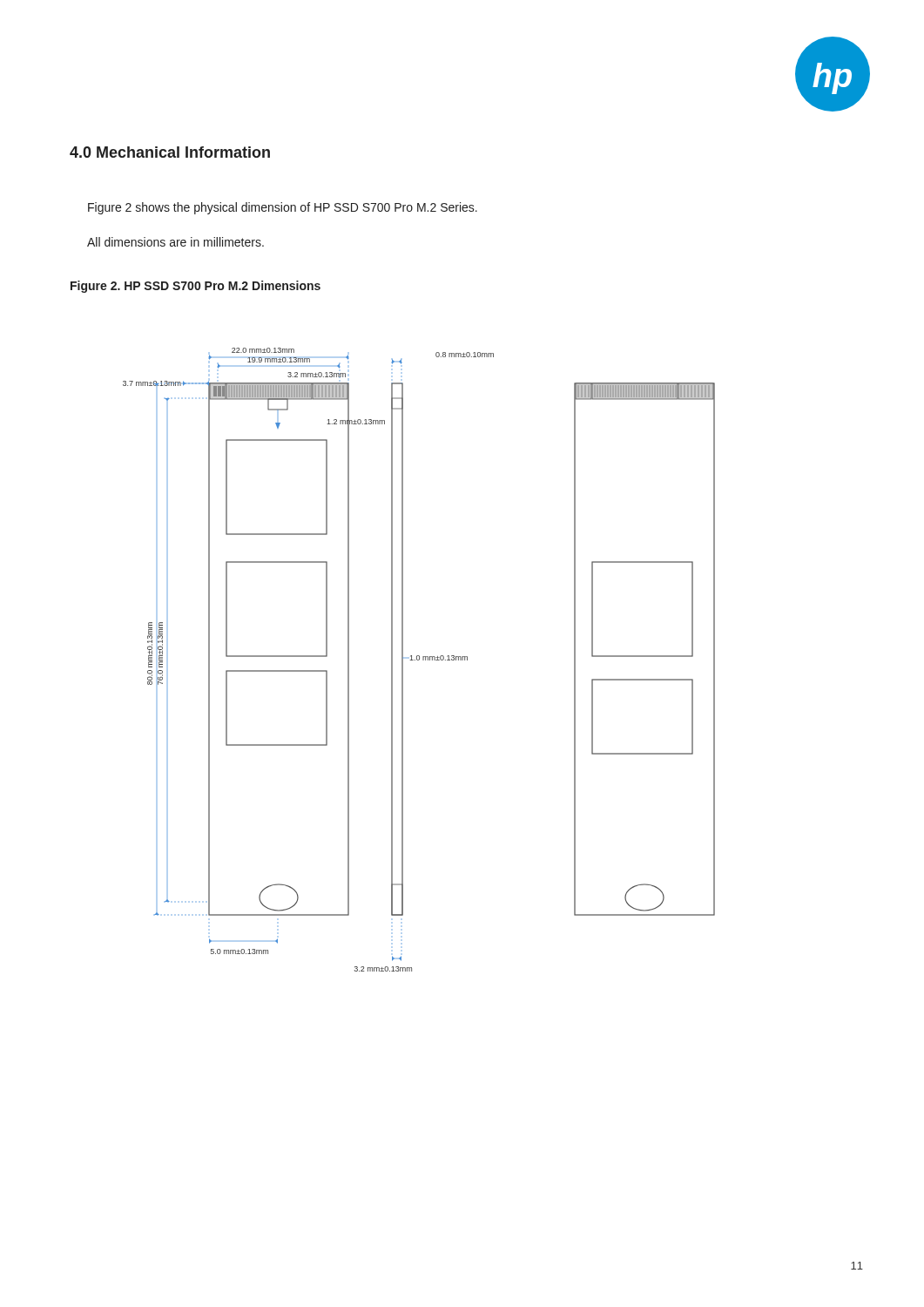Viewport: 924px width, 1307px height.
Task: Find the engineering diagram
Action: pyautogui.click(x=462, y=654)
